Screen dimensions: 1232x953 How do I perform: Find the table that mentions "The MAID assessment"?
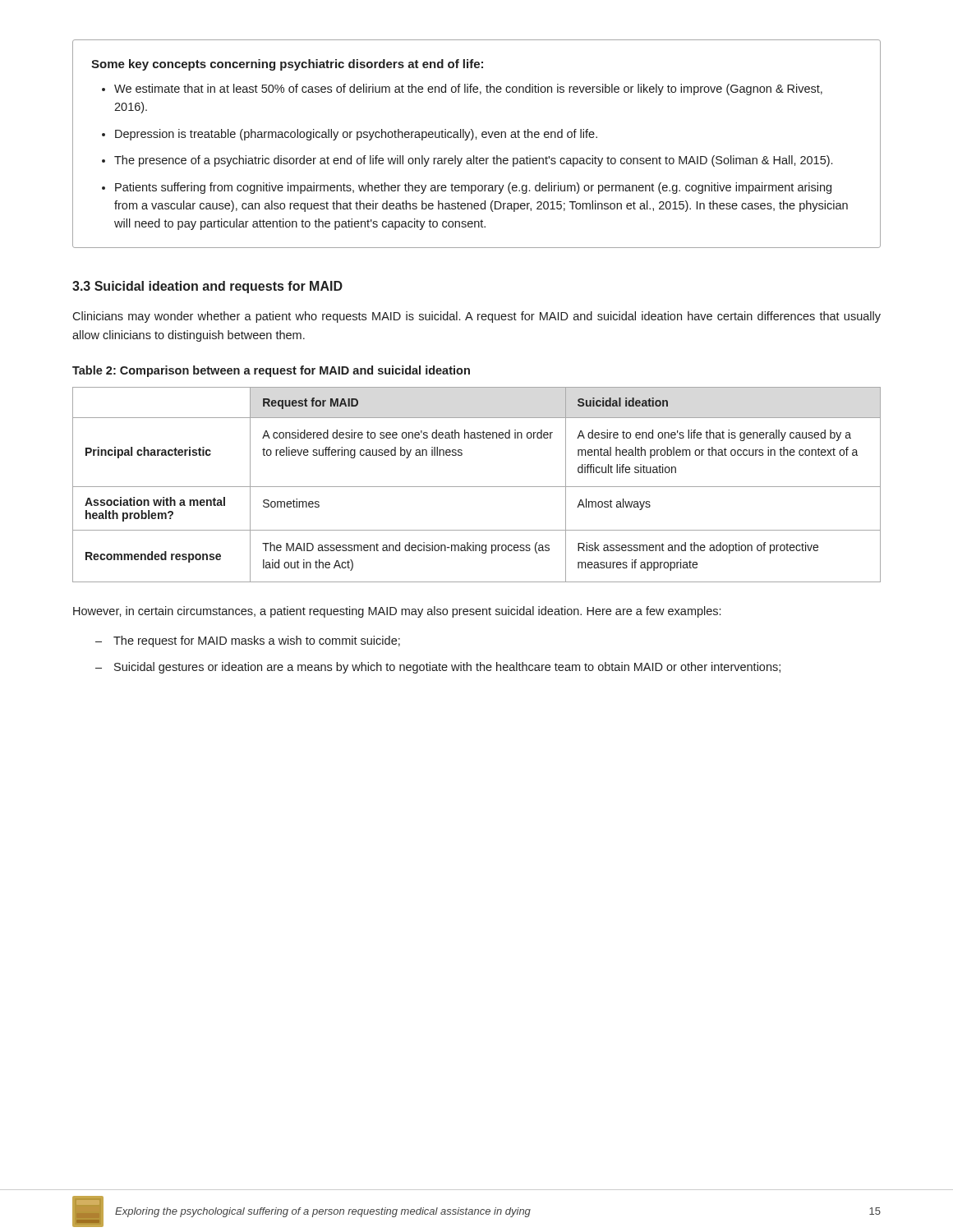pyautogui.click(x=476, y=484)
